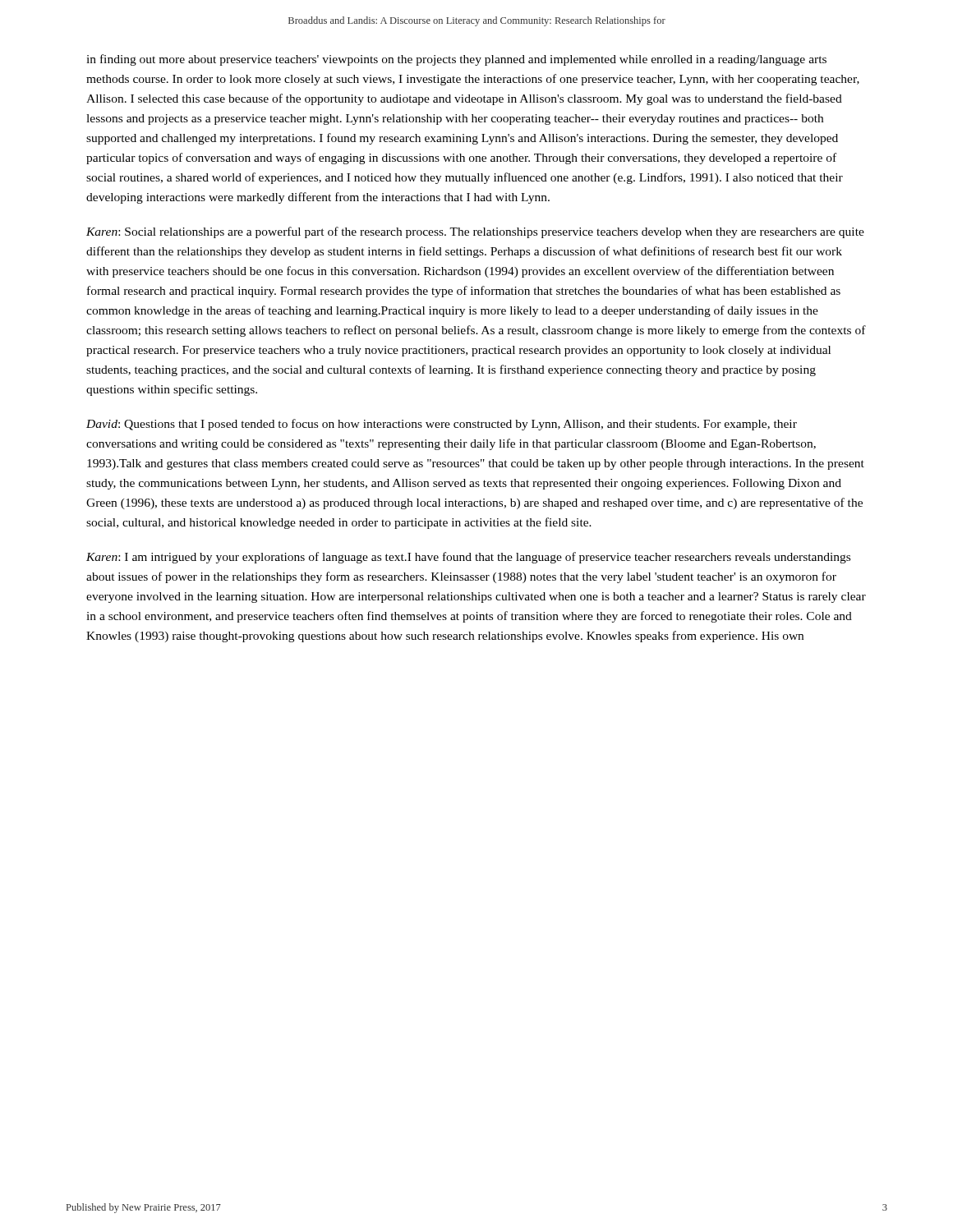Locate the block of text that opens with "David: Questions that"
Screen dimensions: 1232x953
476,473
